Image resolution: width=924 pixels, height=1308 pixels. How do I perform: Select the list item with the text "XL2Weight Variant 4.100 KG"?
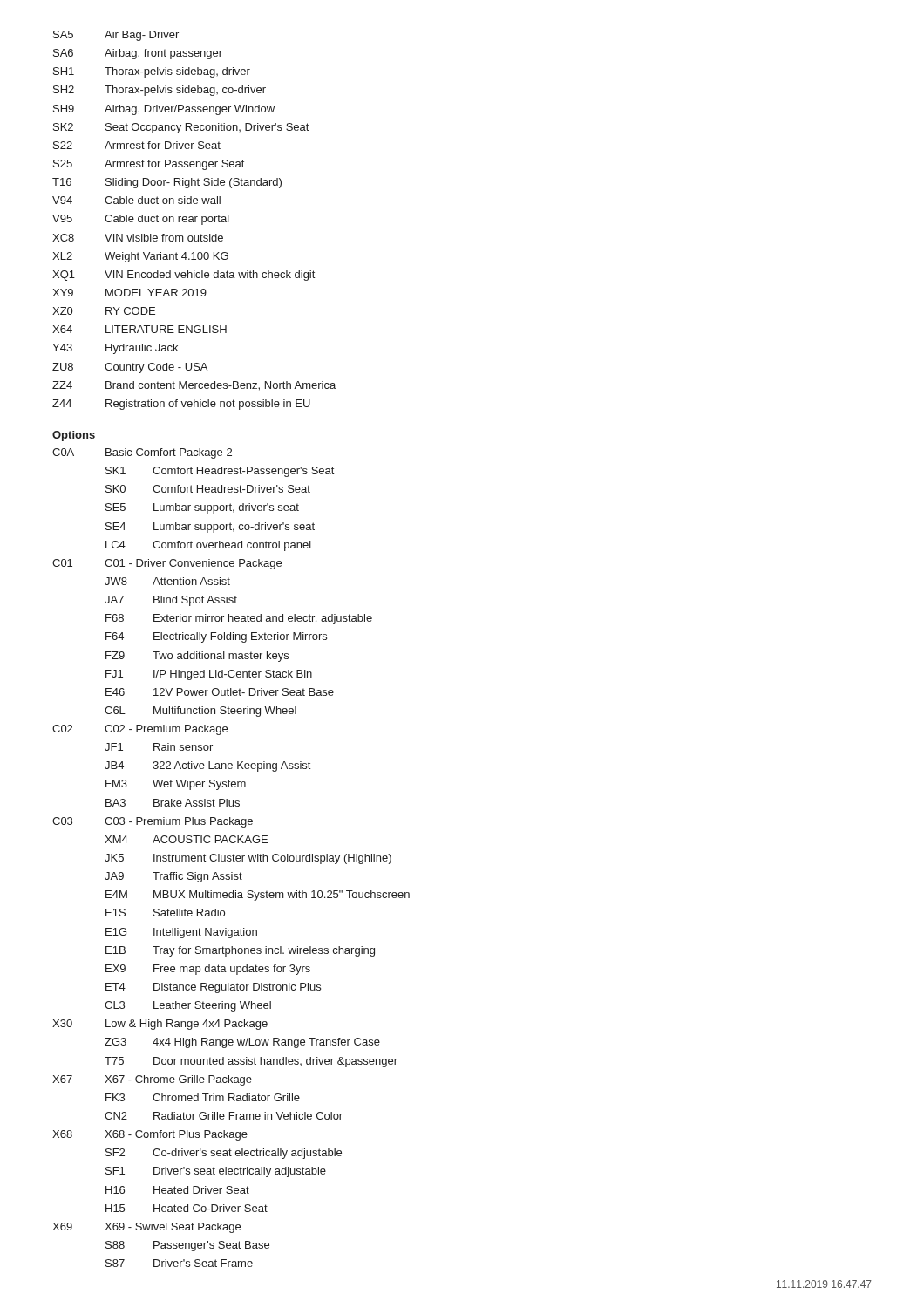[140, 257]
